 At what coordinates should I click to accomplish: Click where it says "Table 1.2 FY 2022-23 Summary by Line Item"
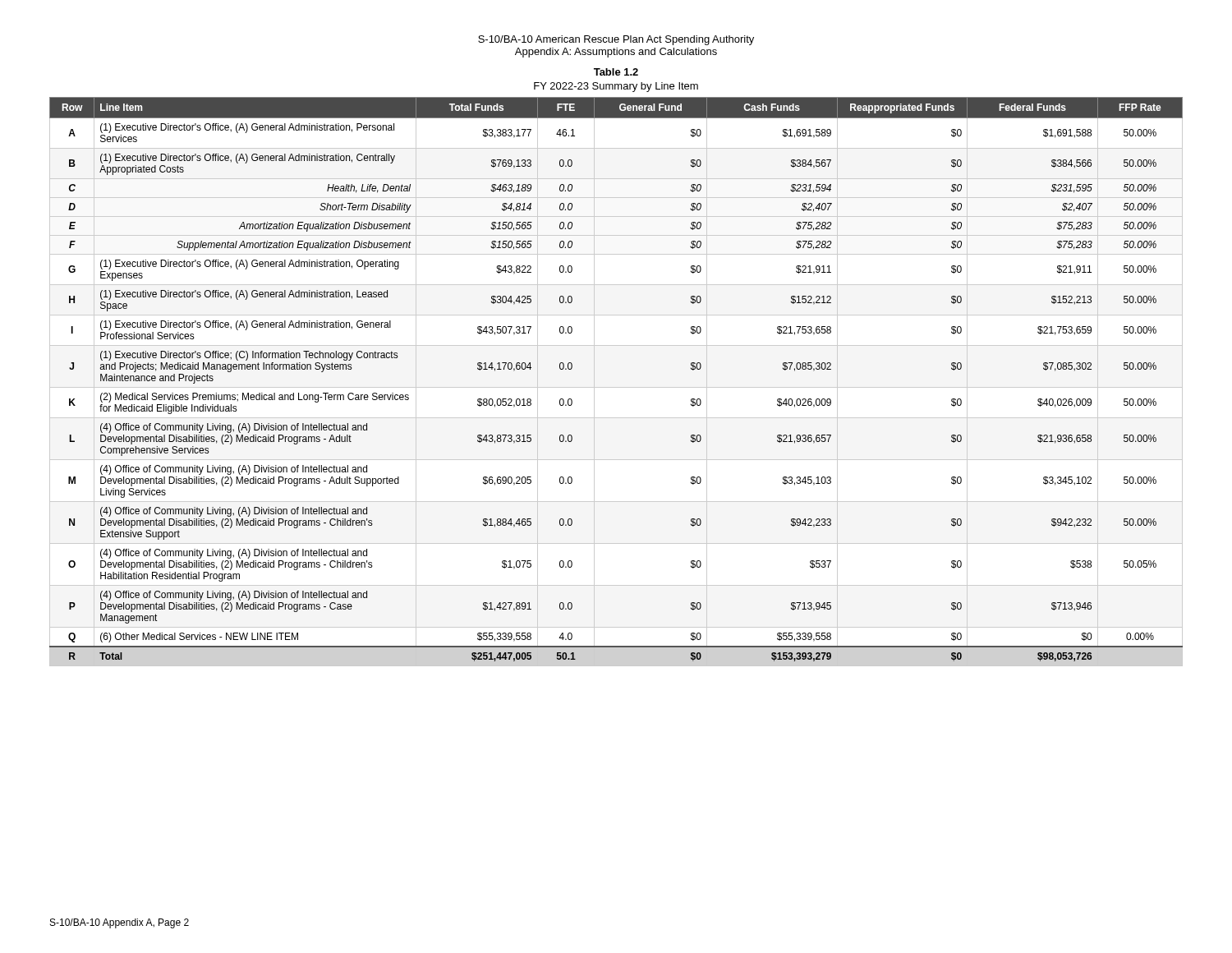(x=616, y=79)
